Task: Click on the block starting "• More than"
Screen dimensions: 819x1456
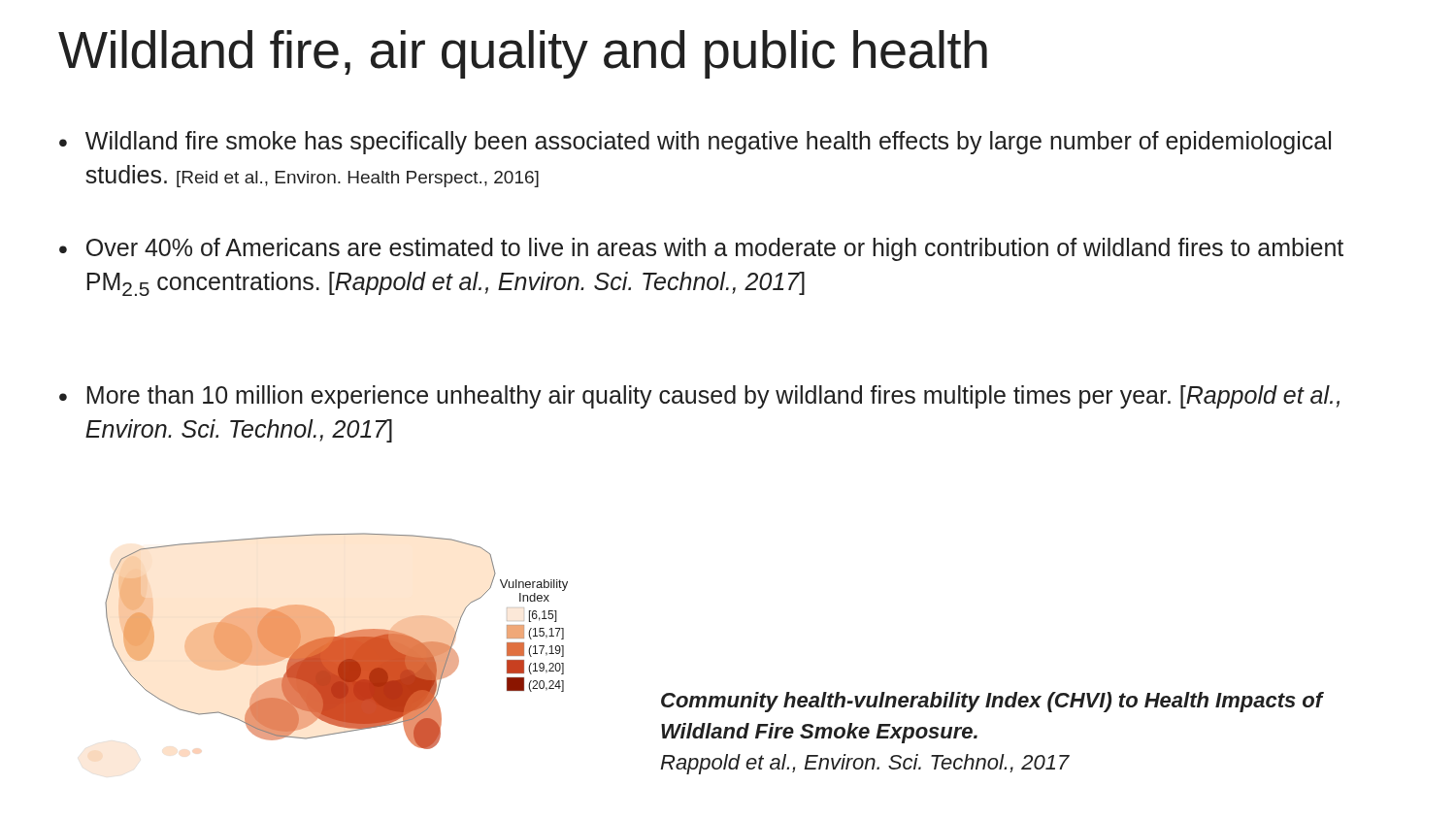Action: [718, 412]
